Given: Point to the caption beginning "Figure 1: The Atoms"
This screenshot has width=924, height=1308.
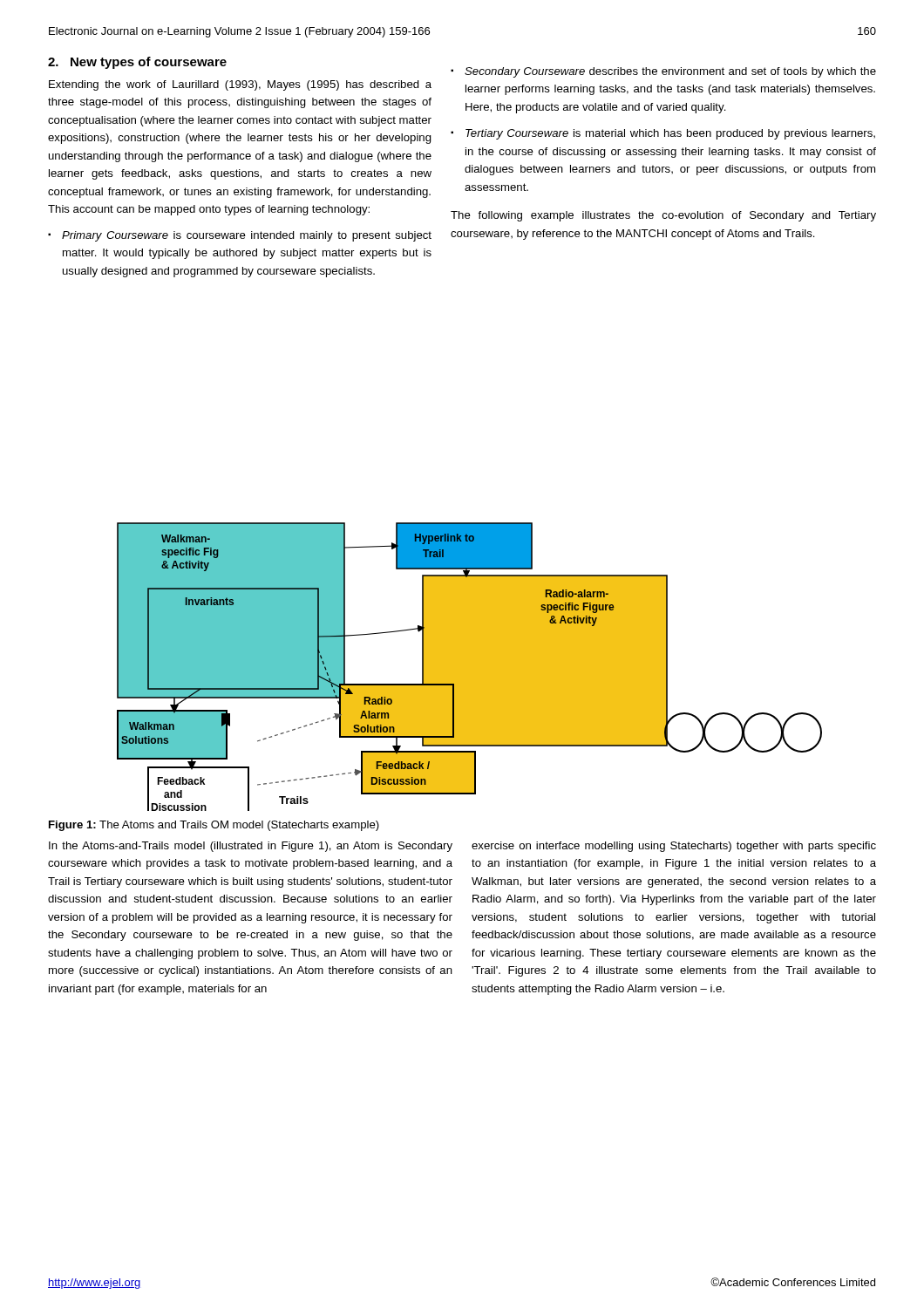Looking at the screenshot, I should point(214,824).
